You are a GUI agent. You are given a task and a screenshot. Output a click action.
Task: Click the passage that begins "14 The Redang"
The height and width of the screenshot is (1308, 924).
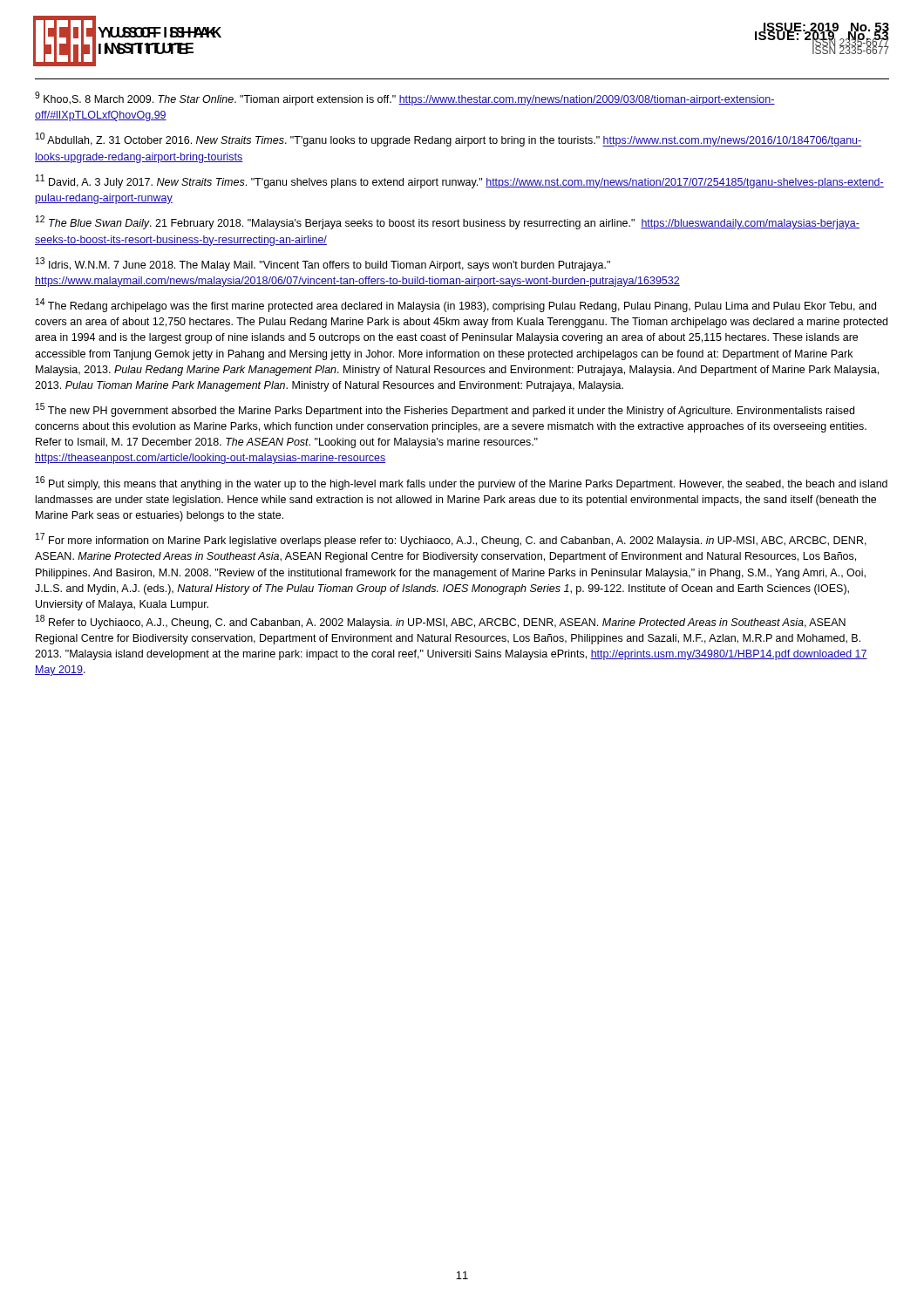click(462, 344)
